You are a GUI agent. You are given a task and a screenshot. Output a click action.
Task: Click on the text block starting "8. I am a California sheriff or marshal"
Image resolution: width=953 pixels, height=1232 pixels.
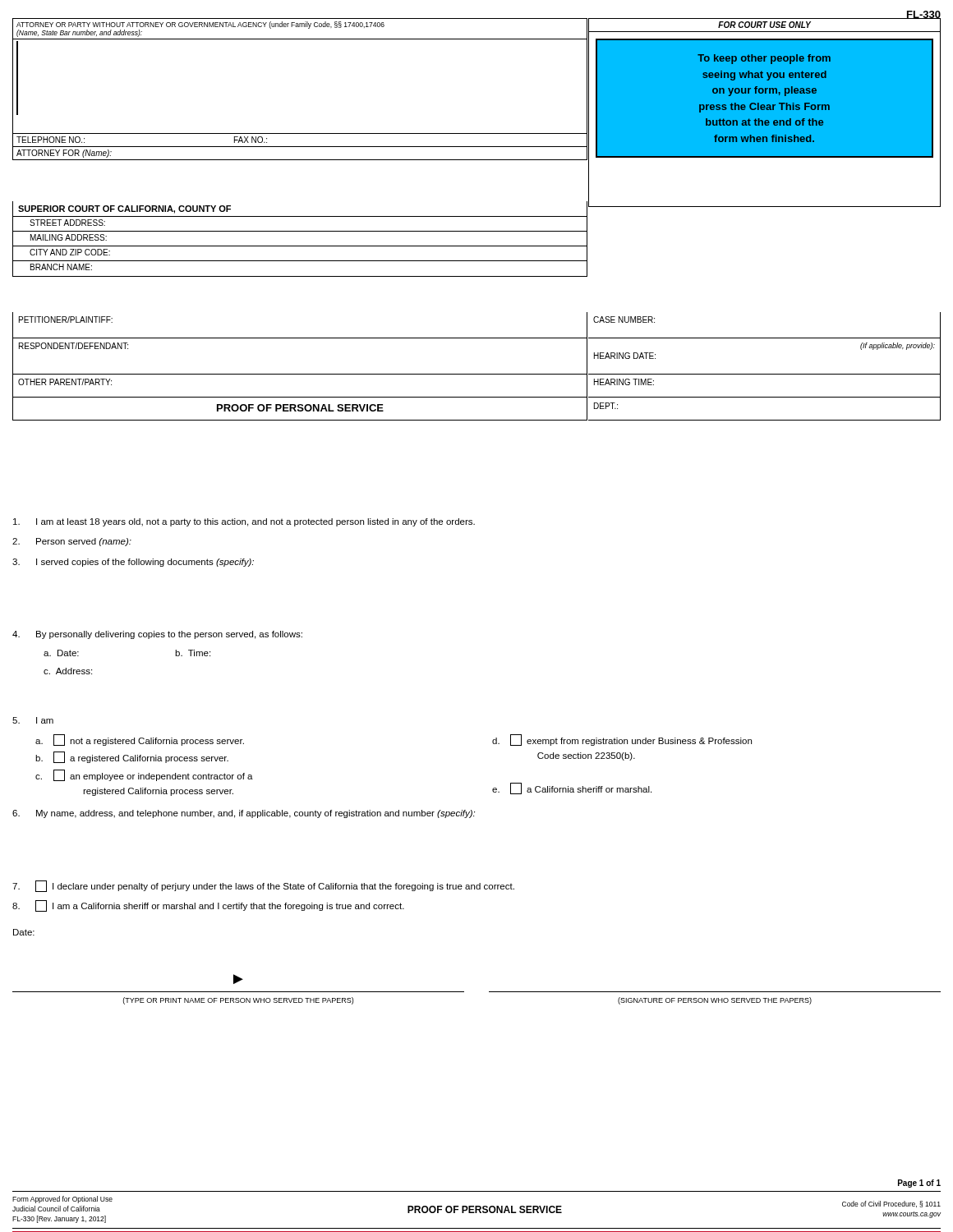point(208,906)
